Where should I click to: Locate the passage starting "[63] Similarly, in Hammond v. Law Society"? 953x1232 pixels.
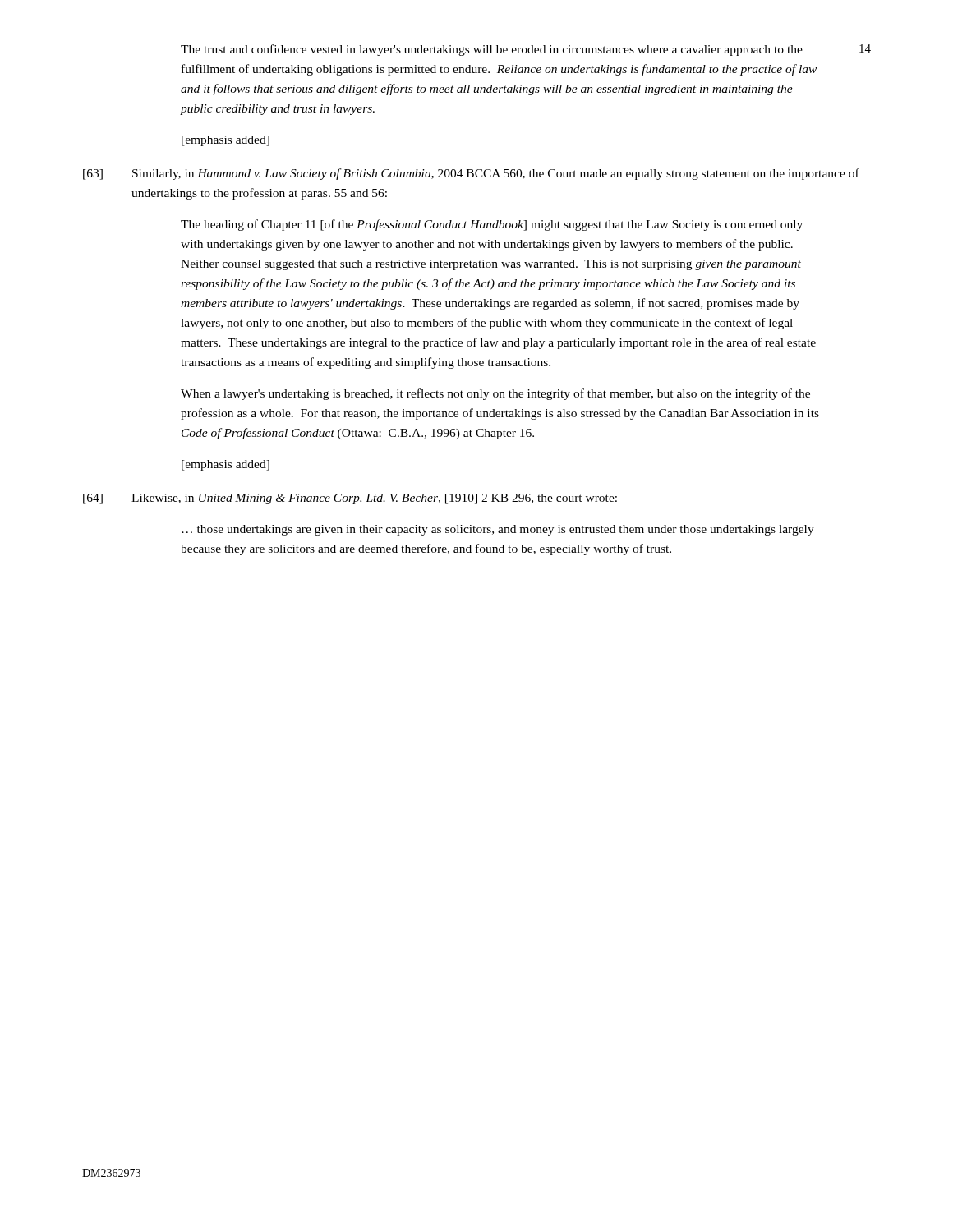point(476,183)
